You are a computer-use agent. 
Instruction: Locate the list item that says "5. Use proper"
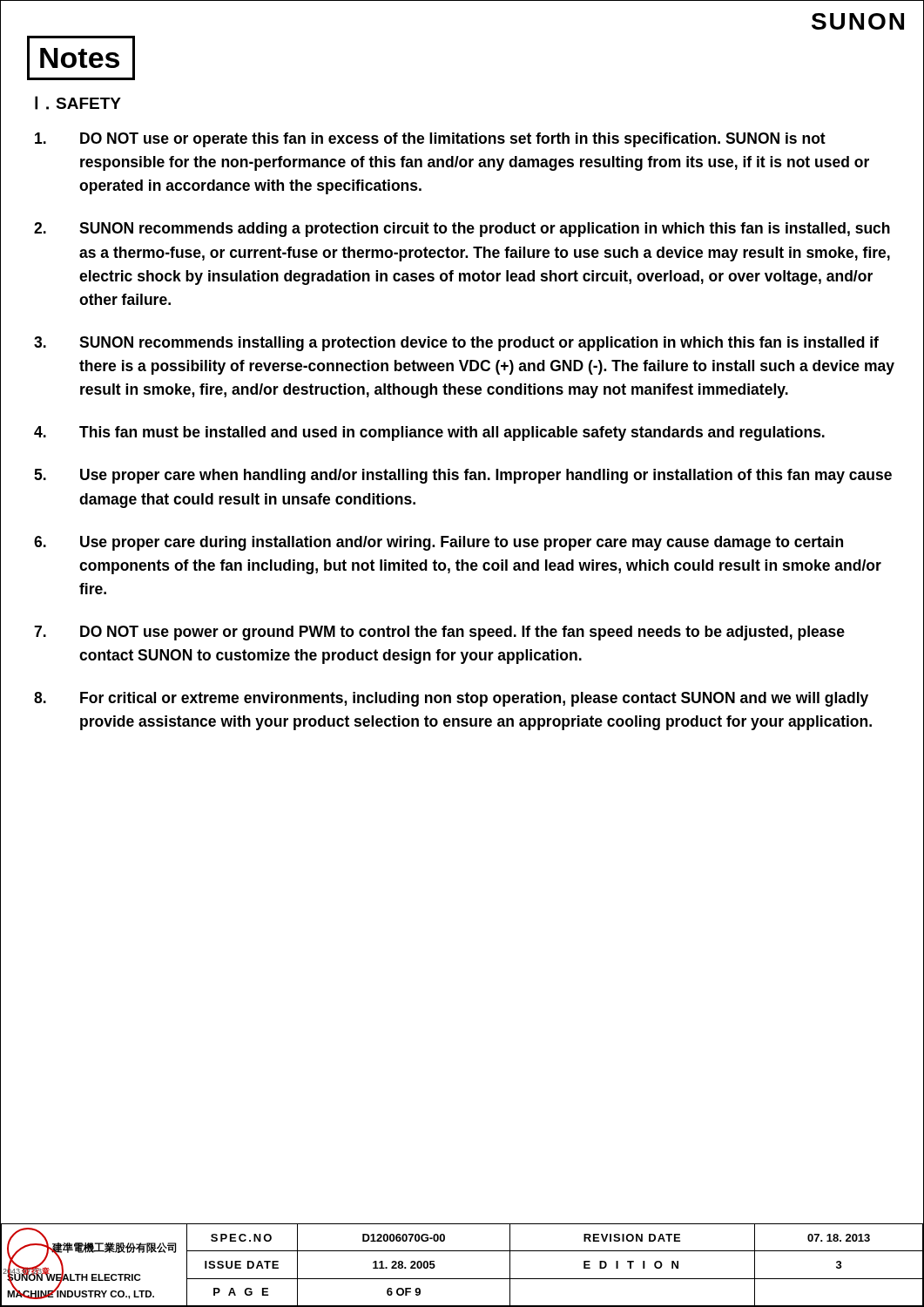(x=466, y=488)
